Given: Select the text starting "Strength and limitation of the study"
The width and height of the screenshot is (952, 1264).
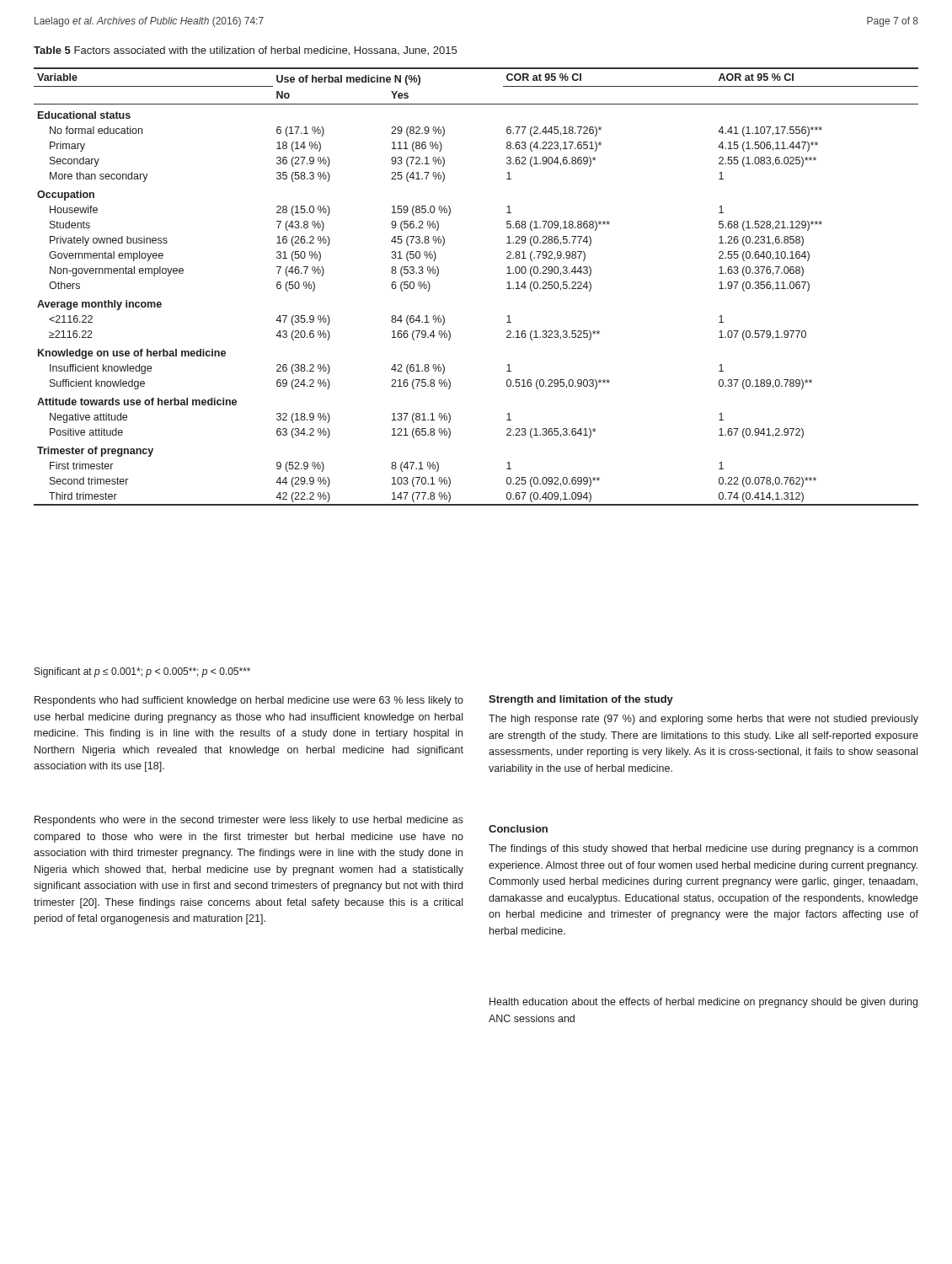Looking at the screenshot, I should click(581, 699).
